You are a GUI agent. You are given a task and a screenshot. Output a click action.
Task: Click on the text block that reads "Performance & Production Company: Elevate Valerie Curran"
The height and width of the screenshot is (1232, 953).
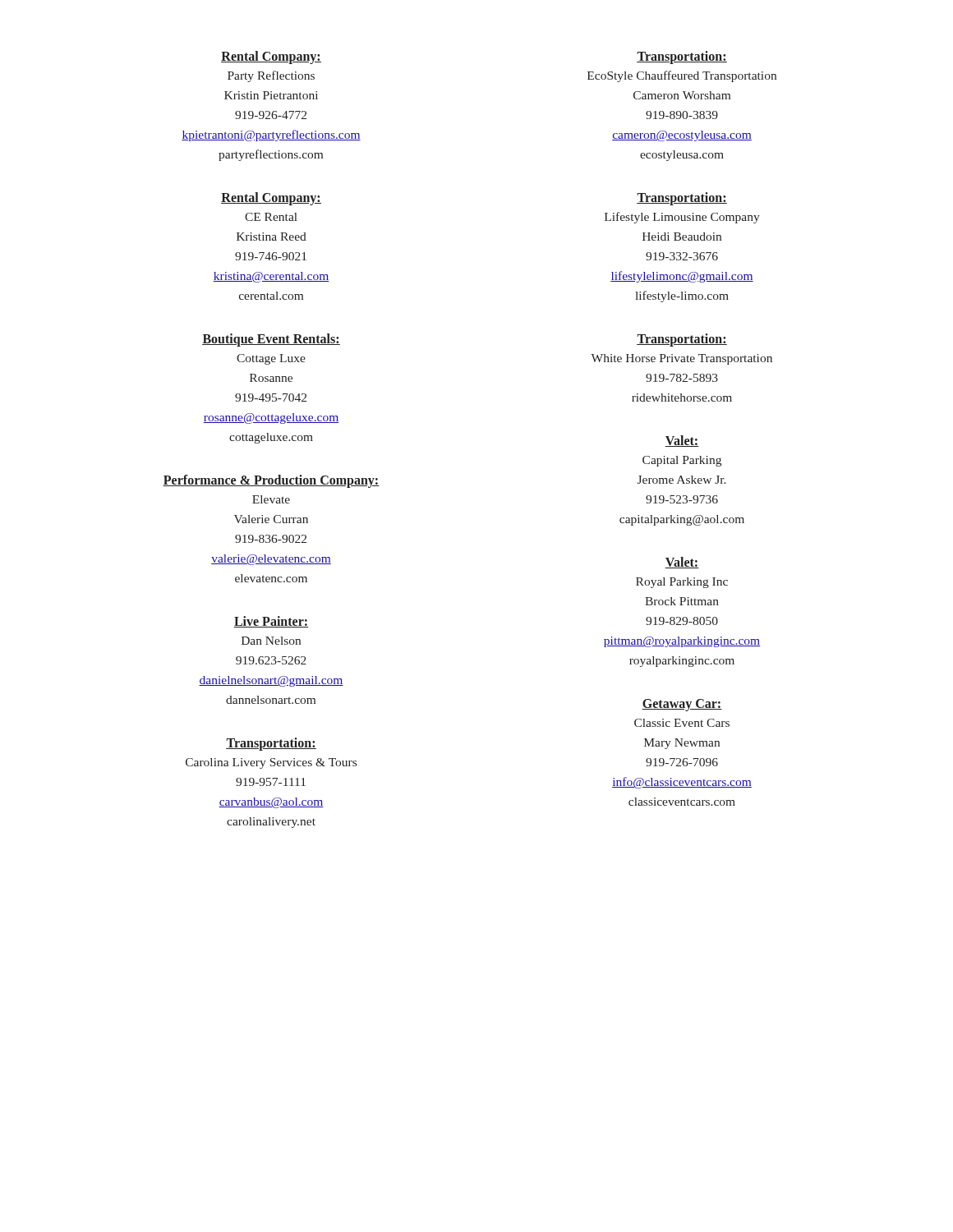271,531
